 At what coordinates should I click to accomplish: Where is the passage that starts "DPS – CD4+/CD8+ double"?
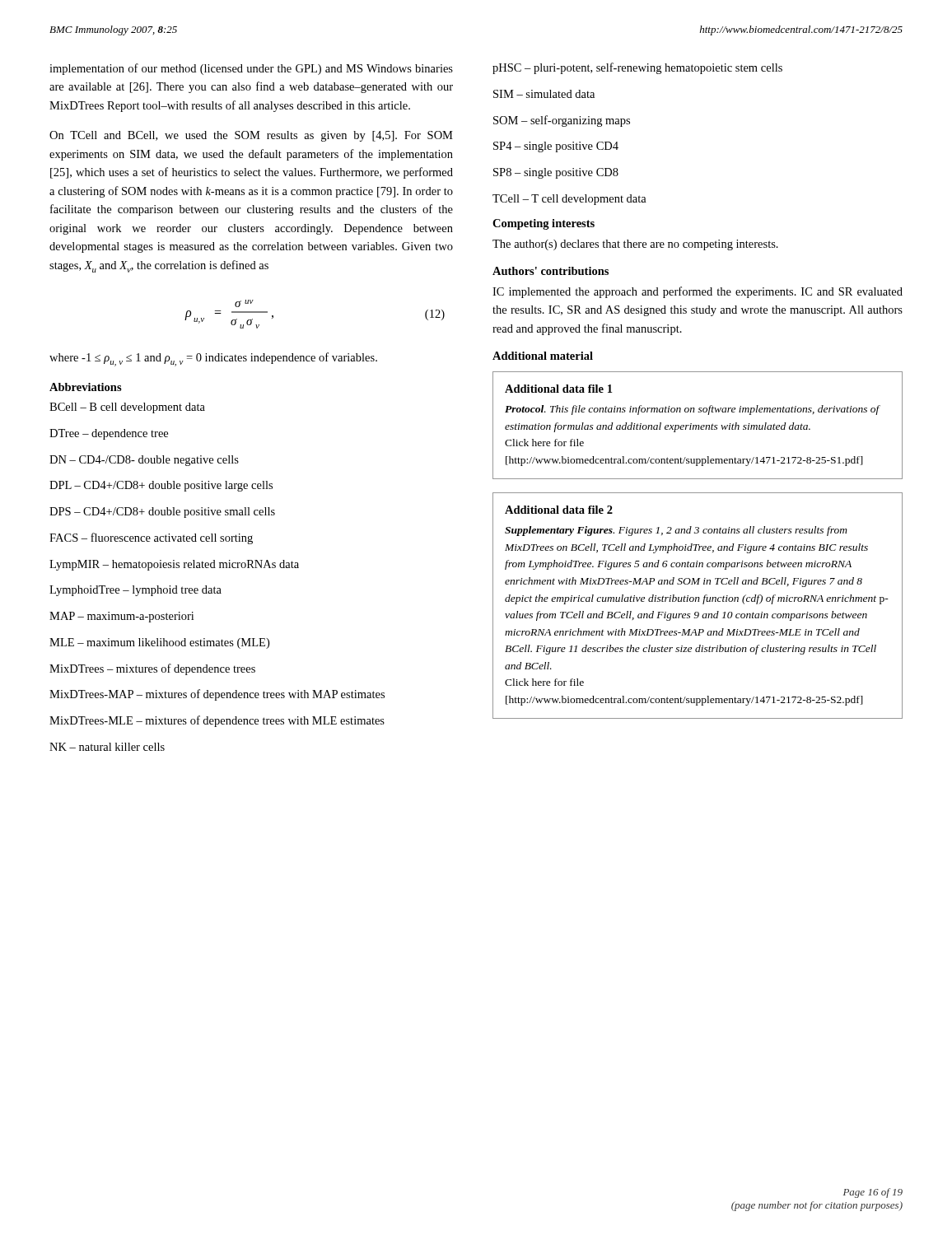tap(162, 511)
